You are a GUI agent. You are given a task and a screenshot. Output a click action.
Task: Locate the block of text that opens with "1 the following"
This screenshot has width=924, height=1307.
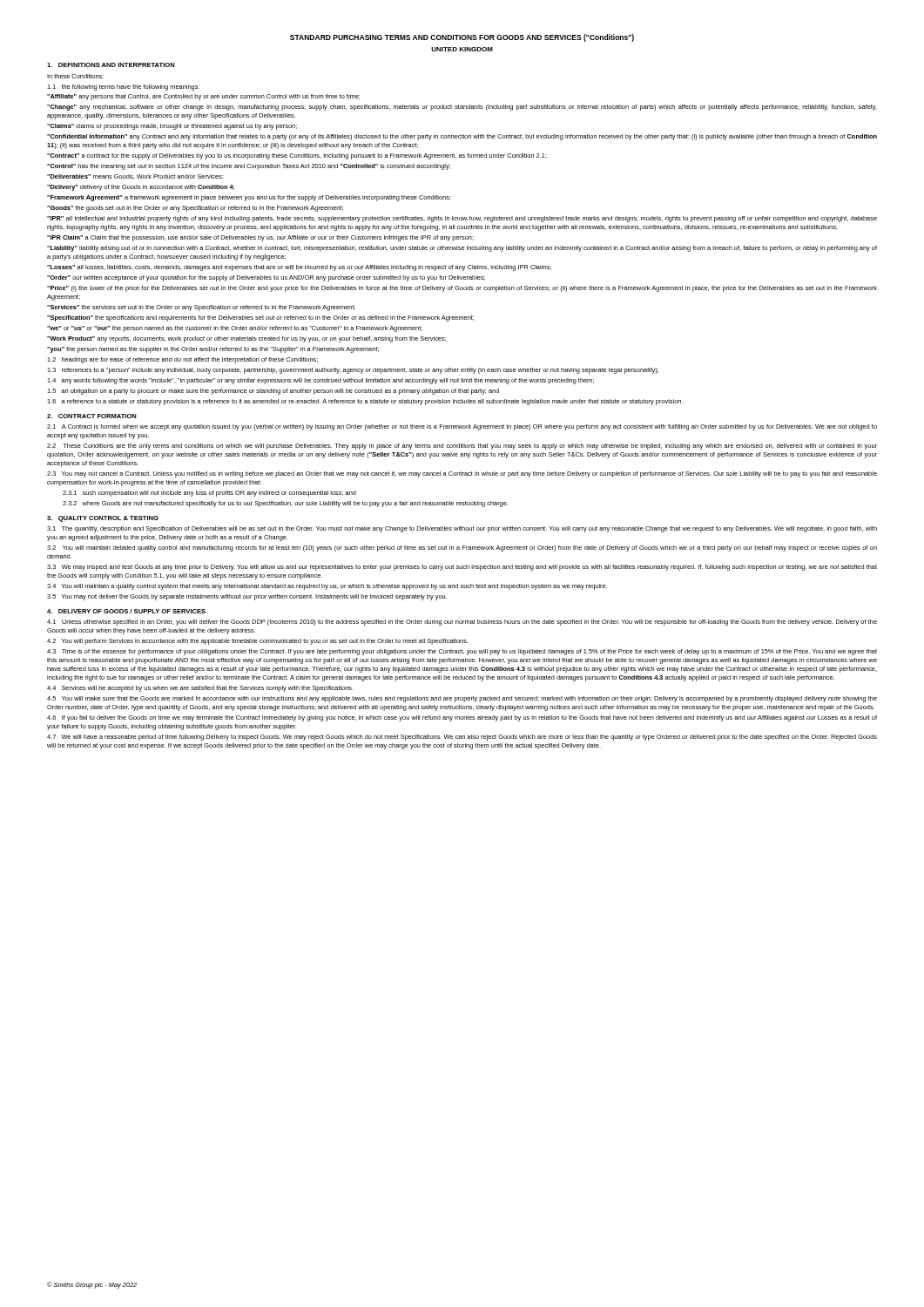(x=123, y=86)
